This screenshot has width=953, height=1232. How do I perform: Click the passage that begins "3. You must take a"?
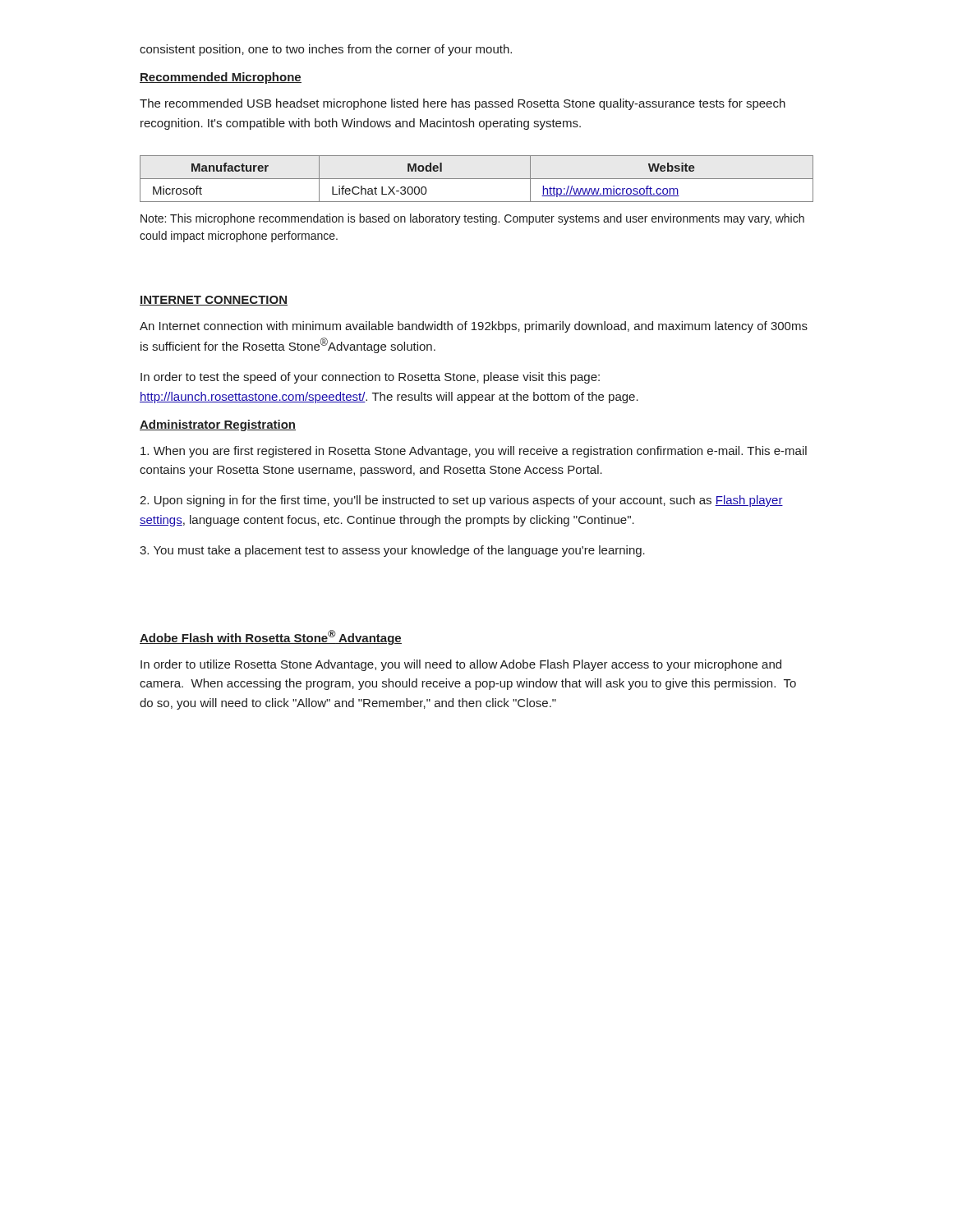[x=393, y=550]
